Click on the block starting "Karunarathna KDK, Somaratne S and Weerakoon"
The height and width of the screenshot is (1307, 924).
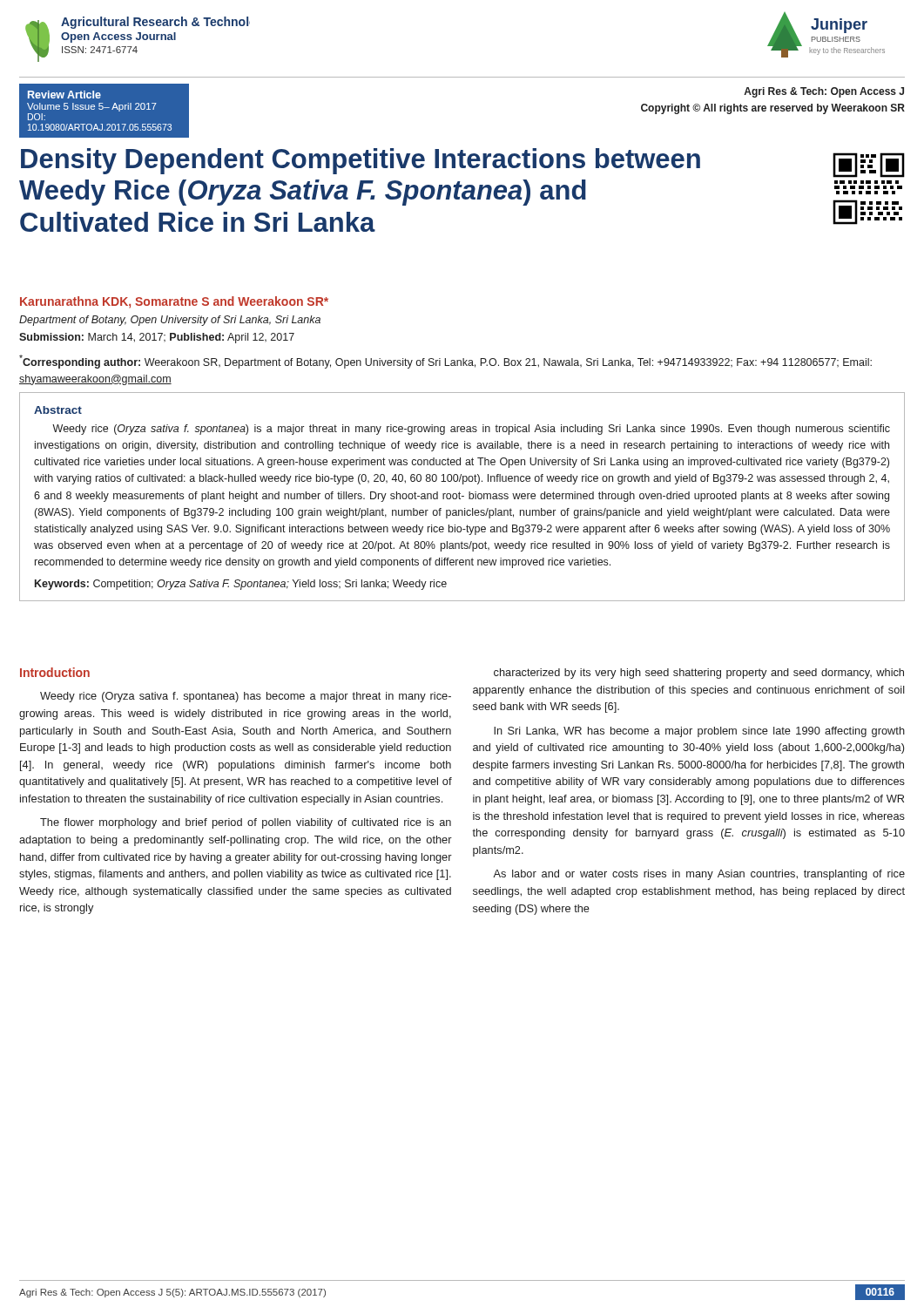[x=324, y=301]
